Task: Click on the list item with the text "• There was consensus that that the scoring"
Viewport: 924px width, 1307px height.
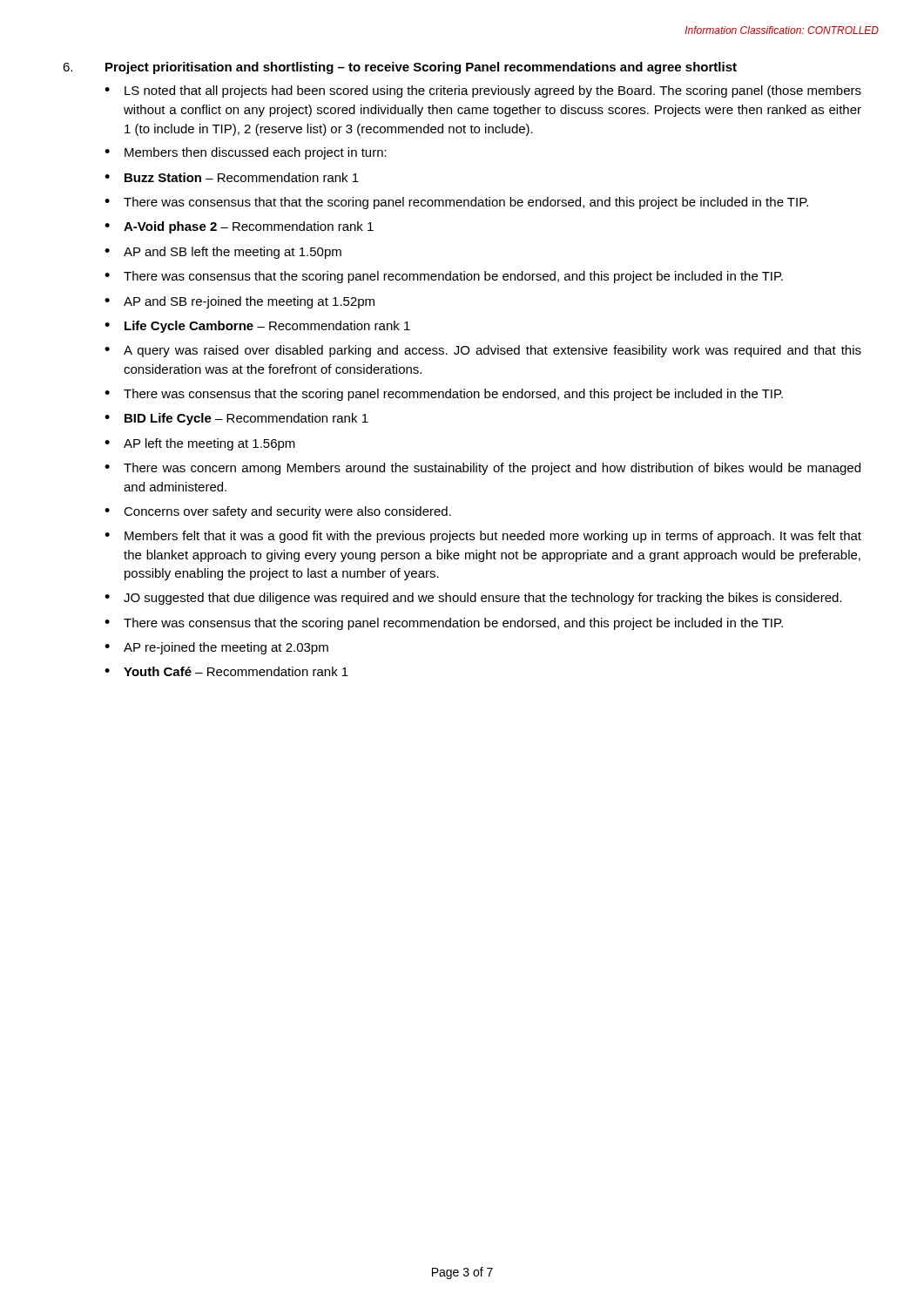Action: [x=483, y=202]
